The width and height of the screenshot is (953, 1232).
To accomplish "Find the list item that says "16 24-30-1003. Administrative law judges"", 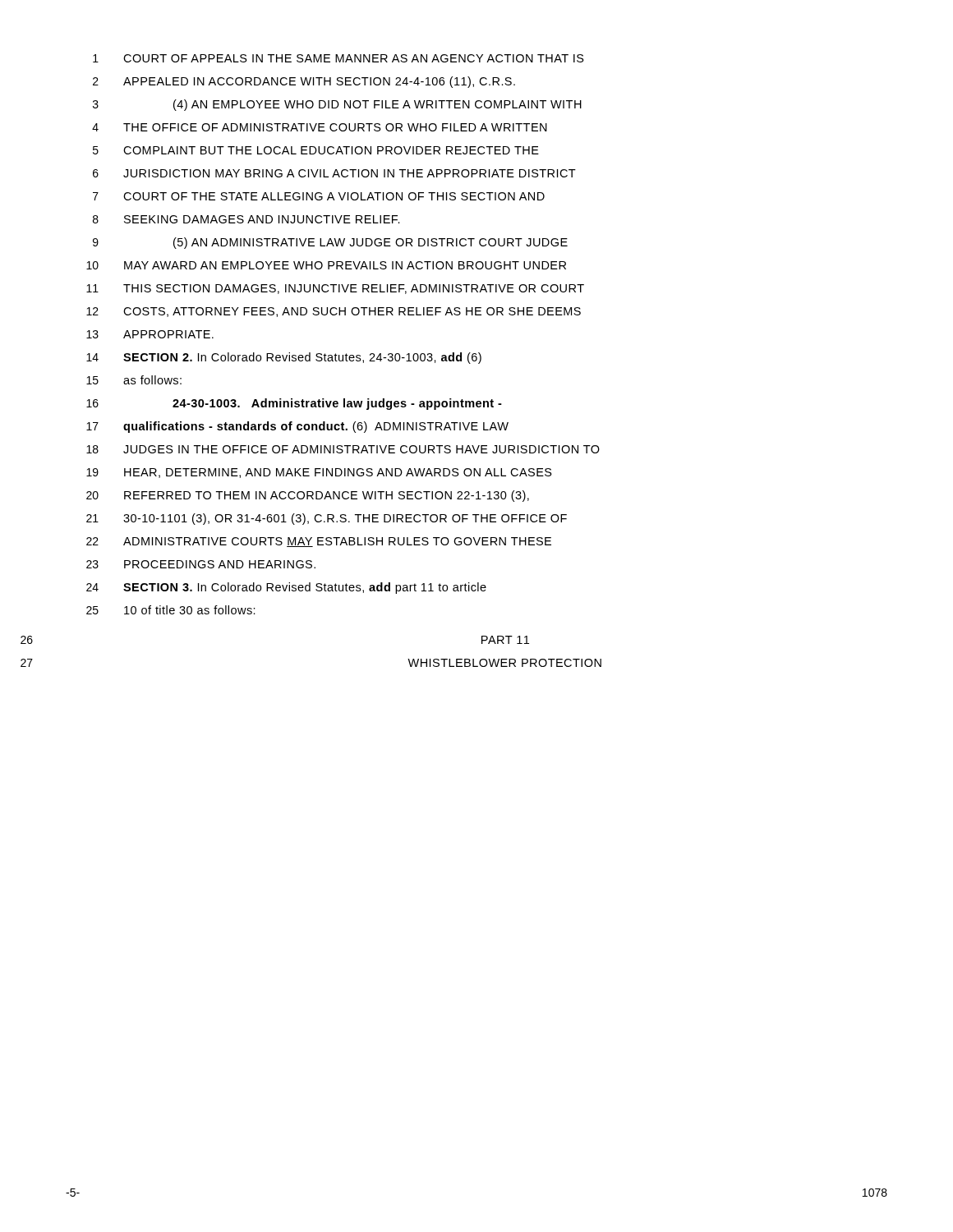I will point(476,404).
